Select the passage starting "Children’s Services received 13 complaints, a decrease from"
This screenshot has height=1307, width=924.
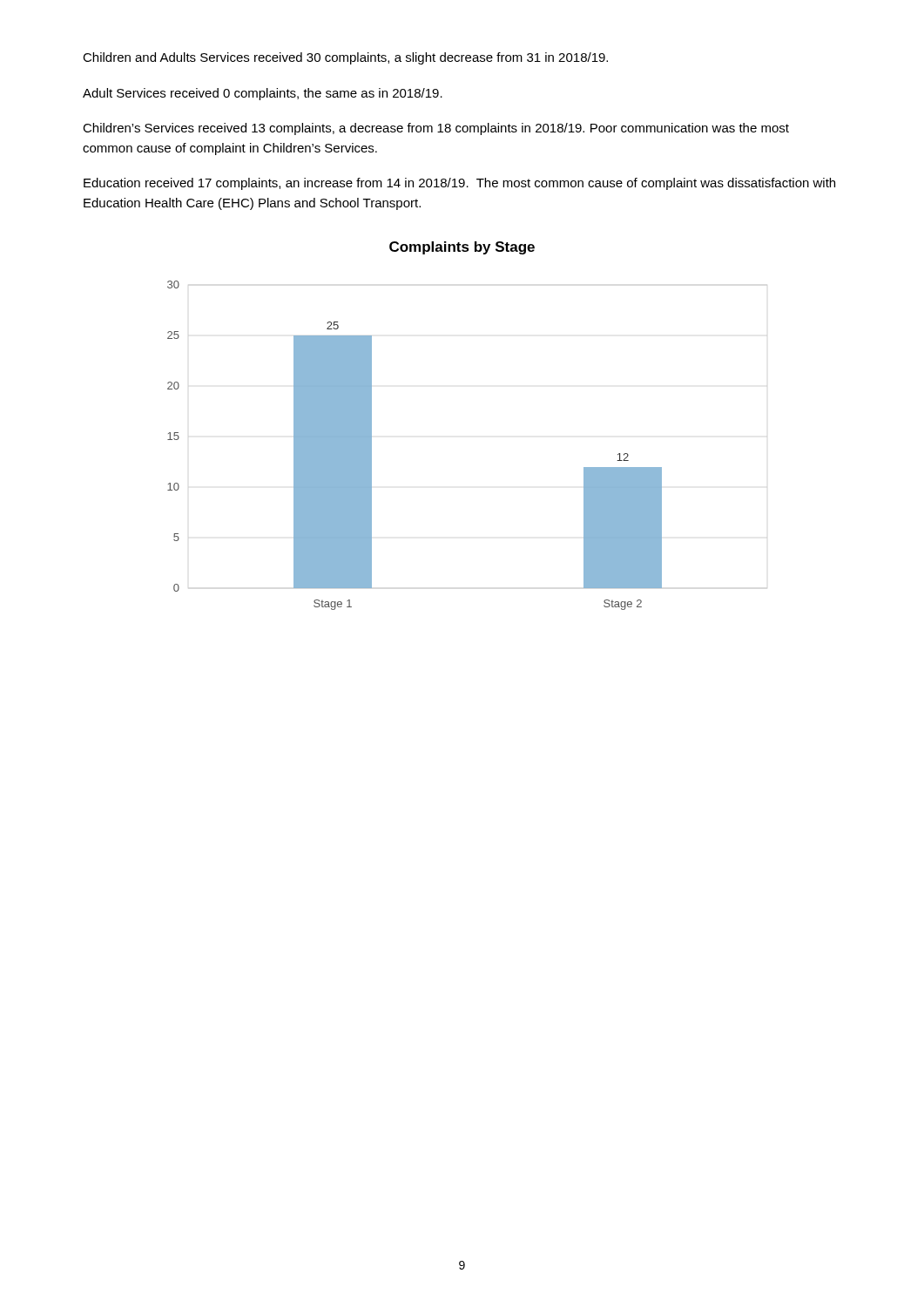436,137
